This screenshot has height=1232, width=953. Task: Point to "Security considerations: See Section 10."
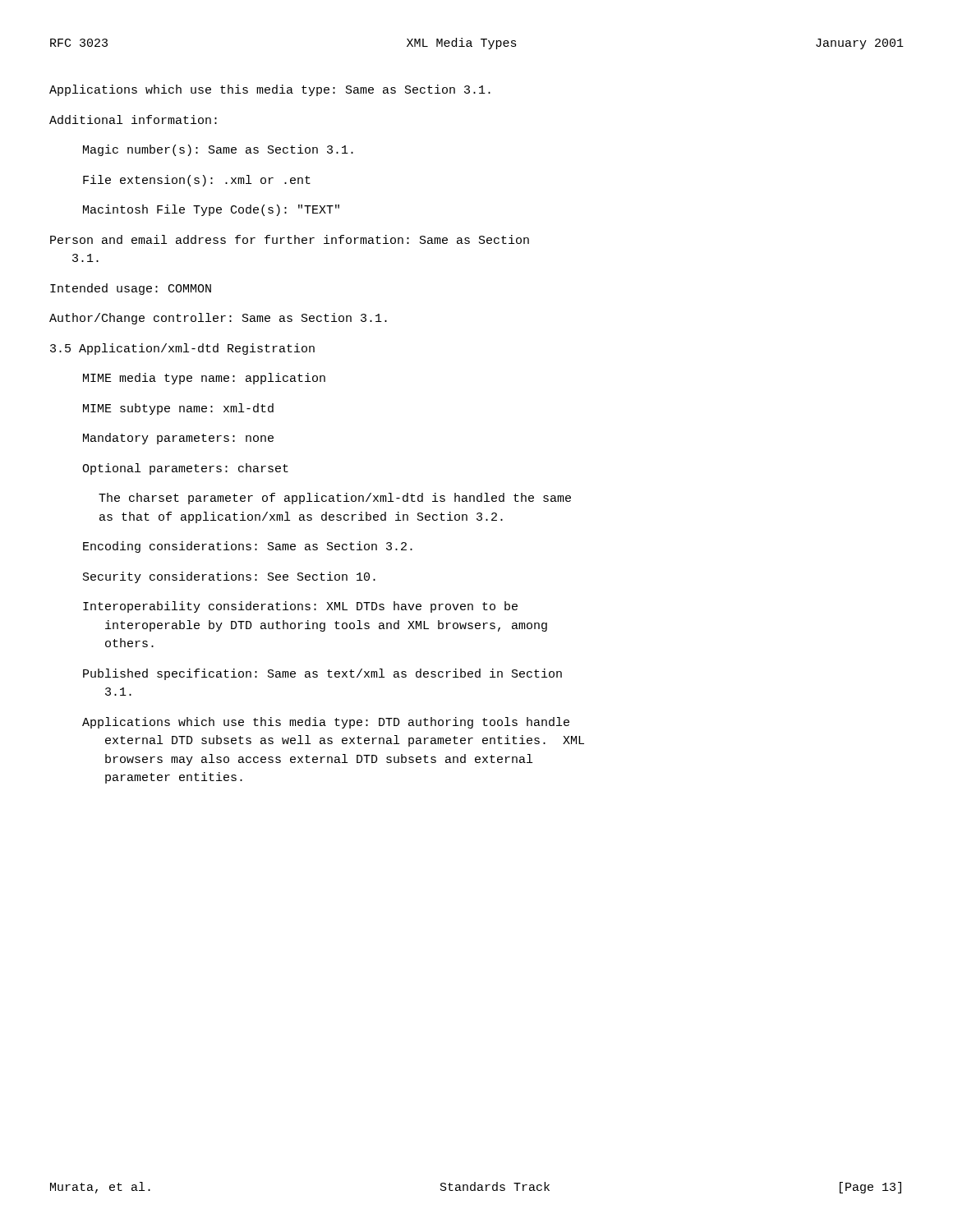230,577
